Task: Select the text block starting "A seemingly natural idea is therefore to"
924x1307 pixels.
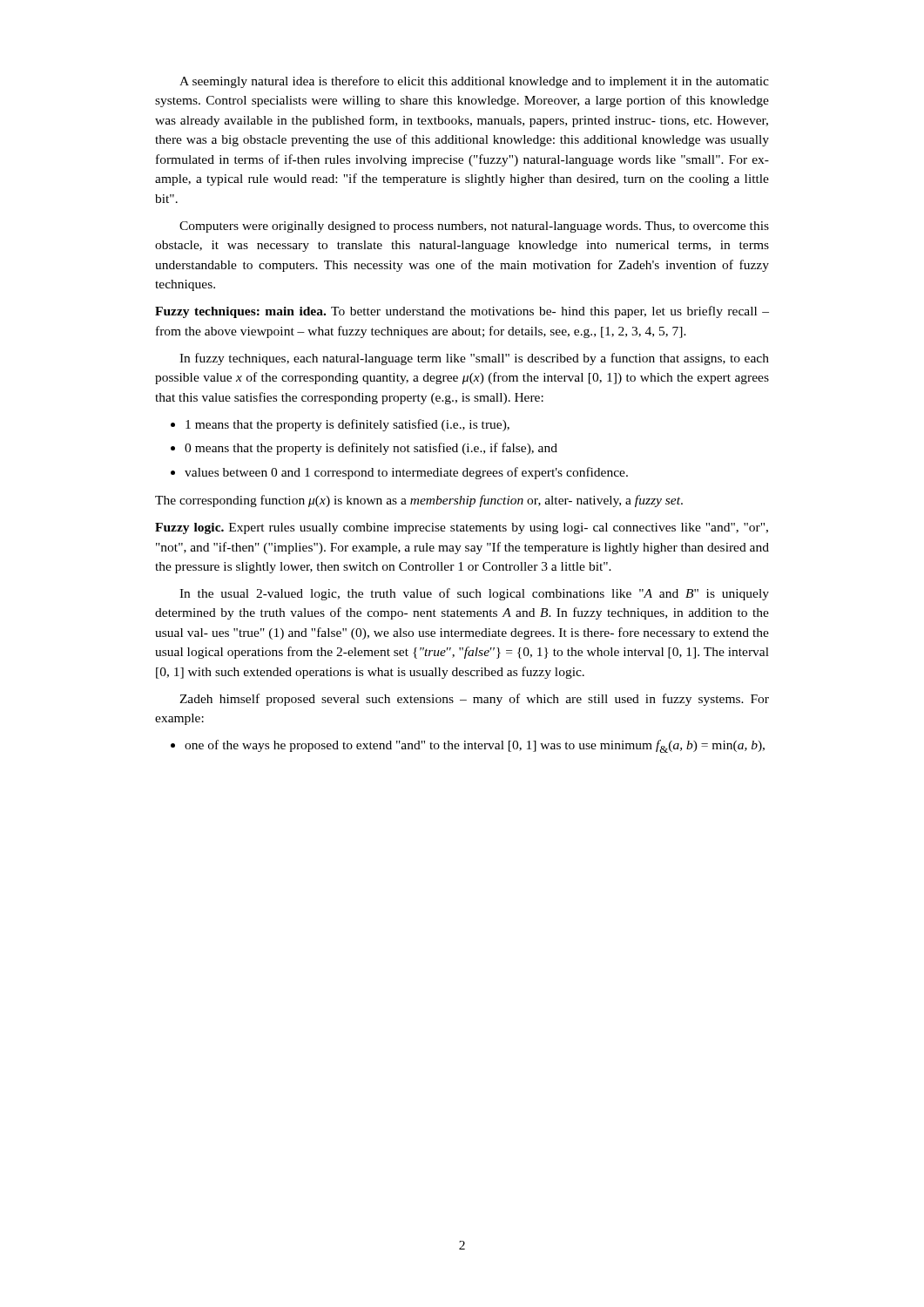Action: pyautogui.click(x=462, y=140)
